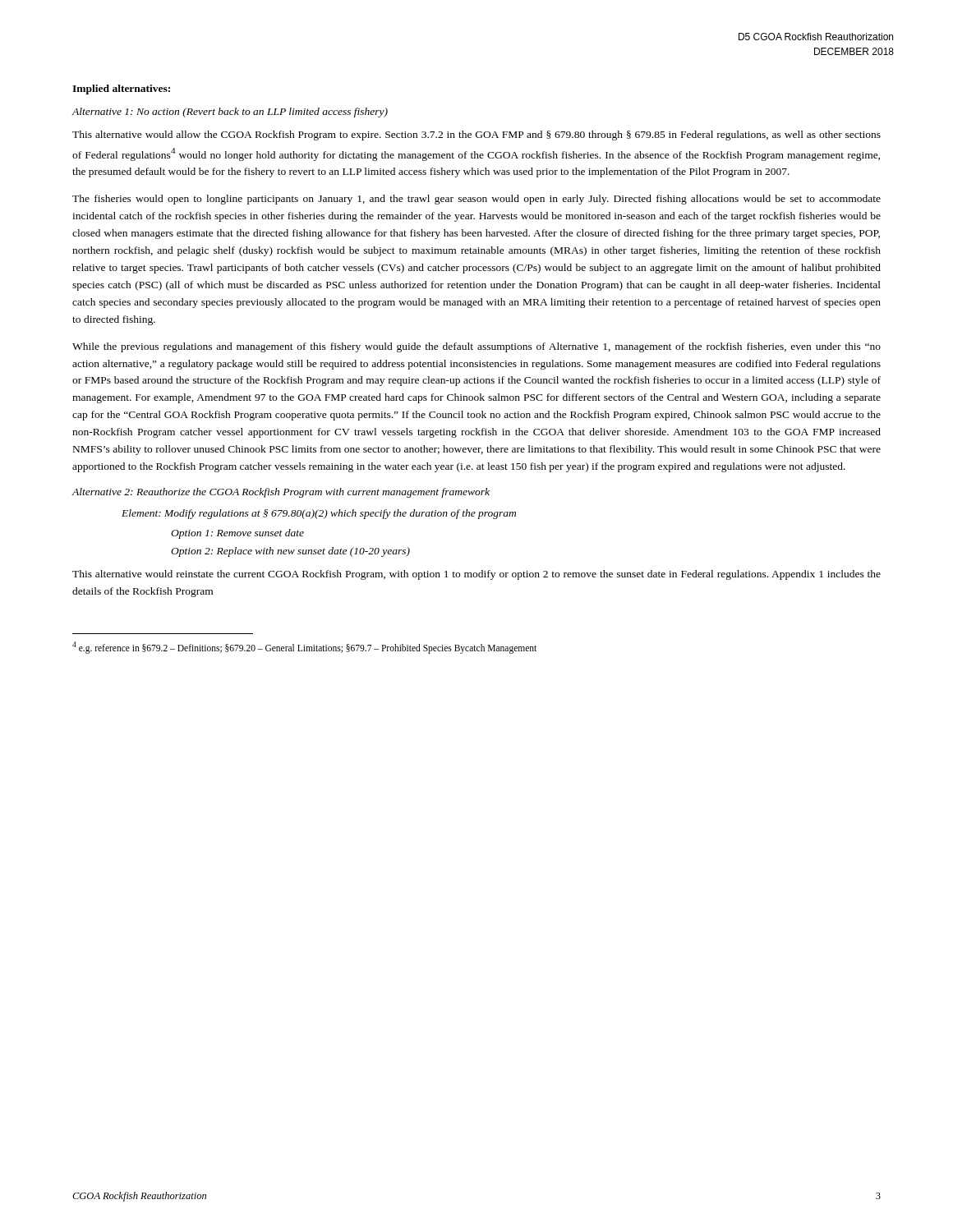Locate the block starting "Implied alternatives:"
The image size is (953, 1232).
[x=122, y=88]
